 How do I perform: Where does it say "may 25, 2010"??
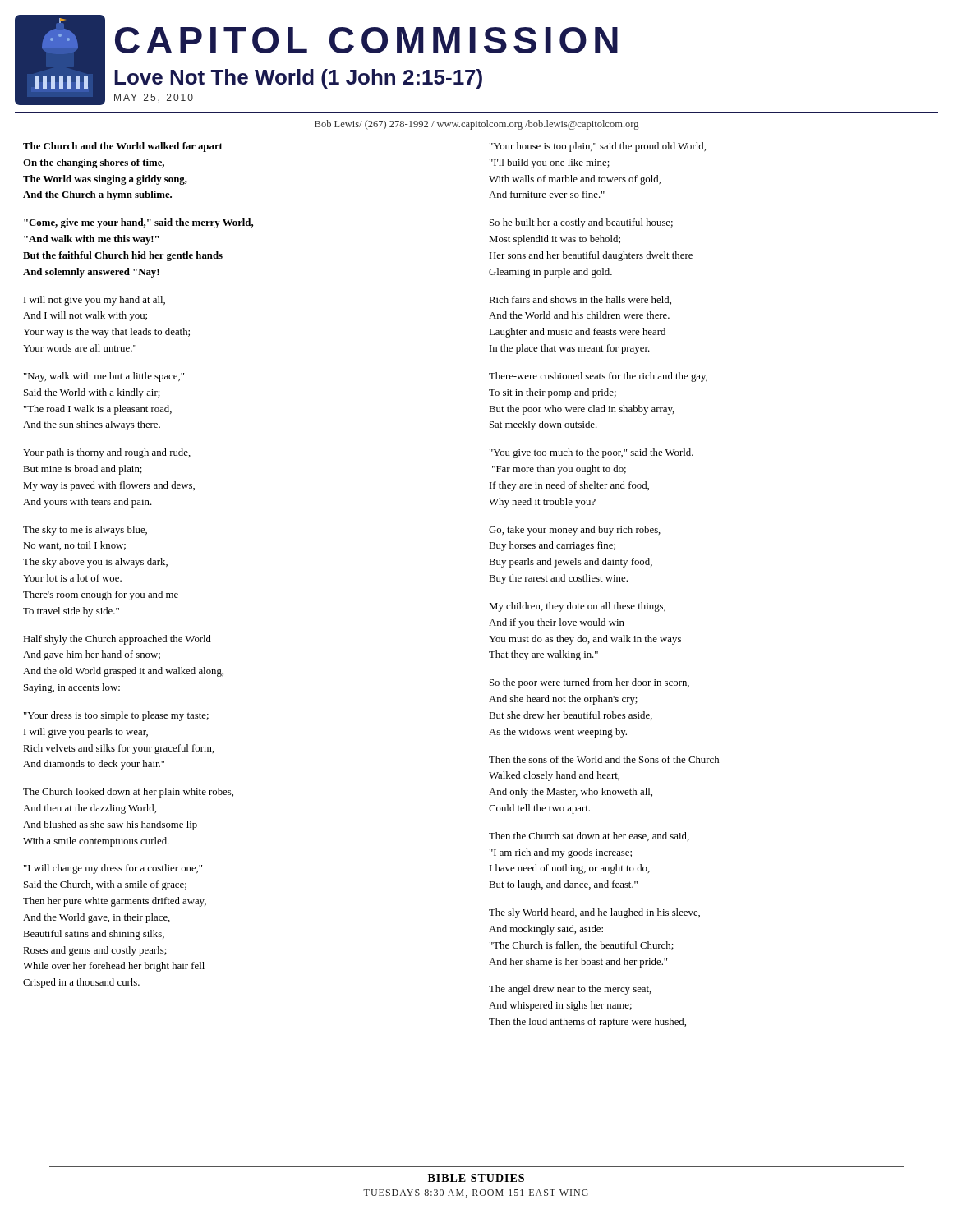[154, 97]
